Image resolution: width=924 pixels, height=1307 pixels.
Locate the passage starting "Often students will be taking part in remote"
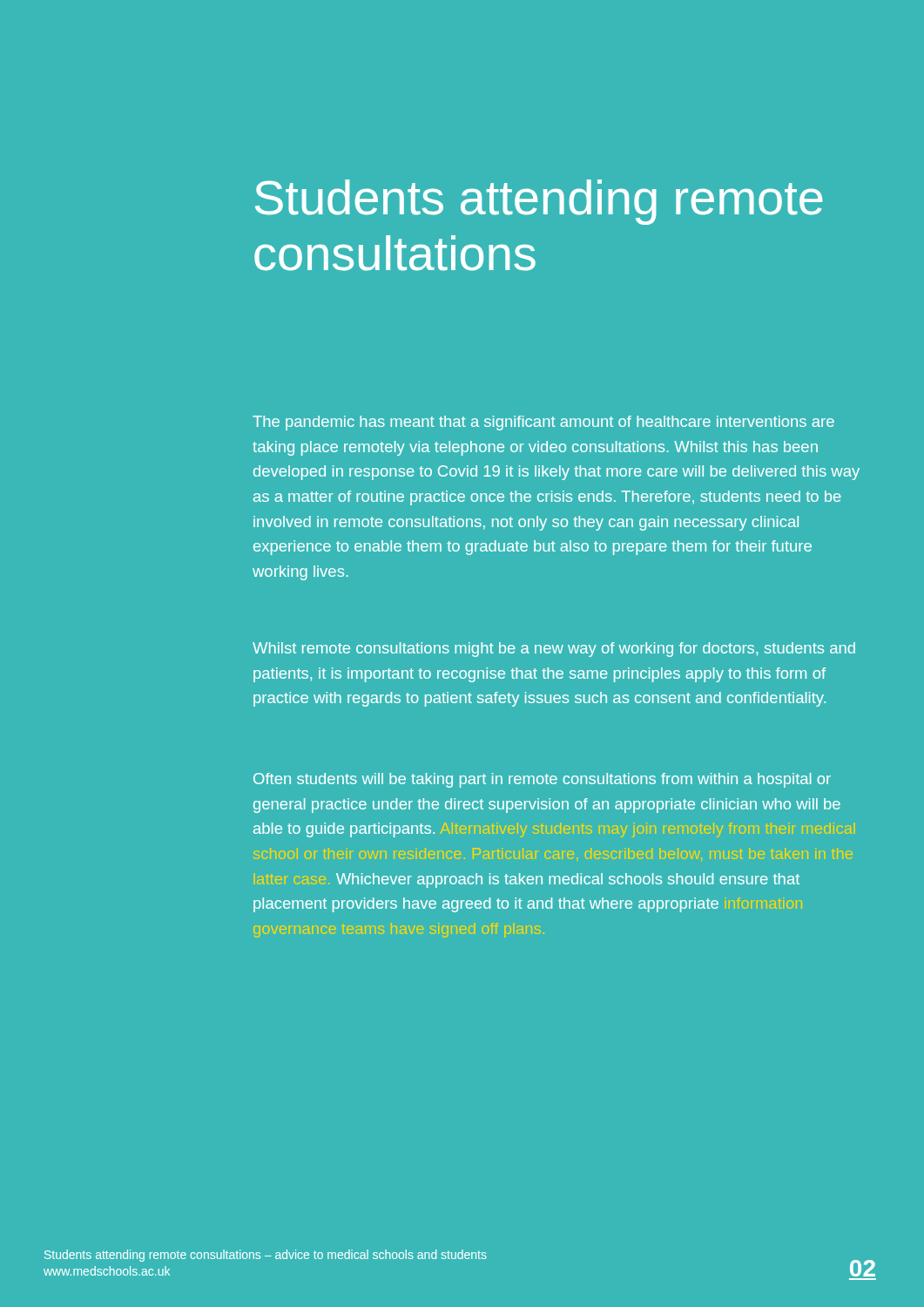(557, 854)
